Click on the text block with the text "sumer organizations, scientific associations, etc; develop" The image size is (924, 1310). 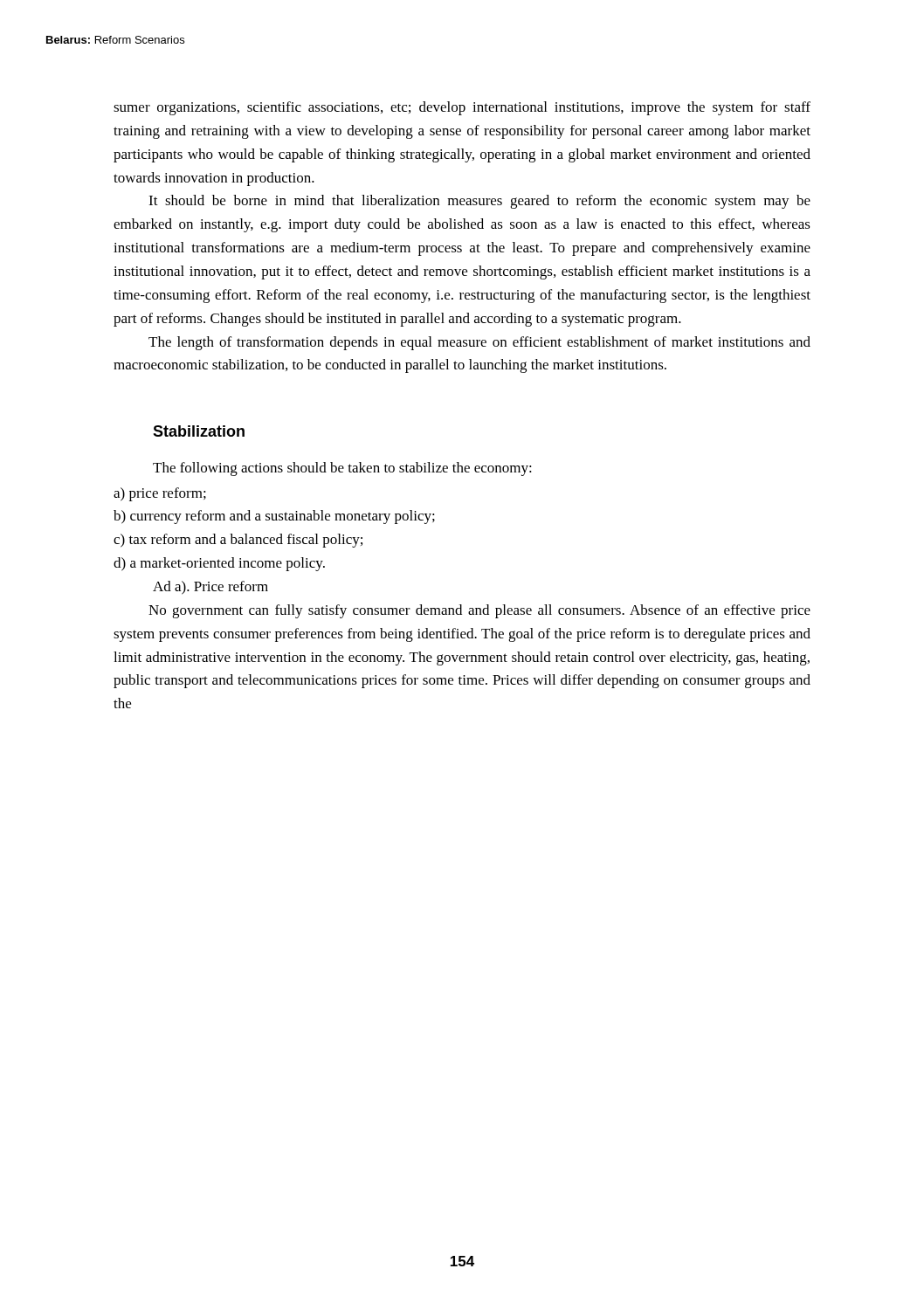click(462, 237)
